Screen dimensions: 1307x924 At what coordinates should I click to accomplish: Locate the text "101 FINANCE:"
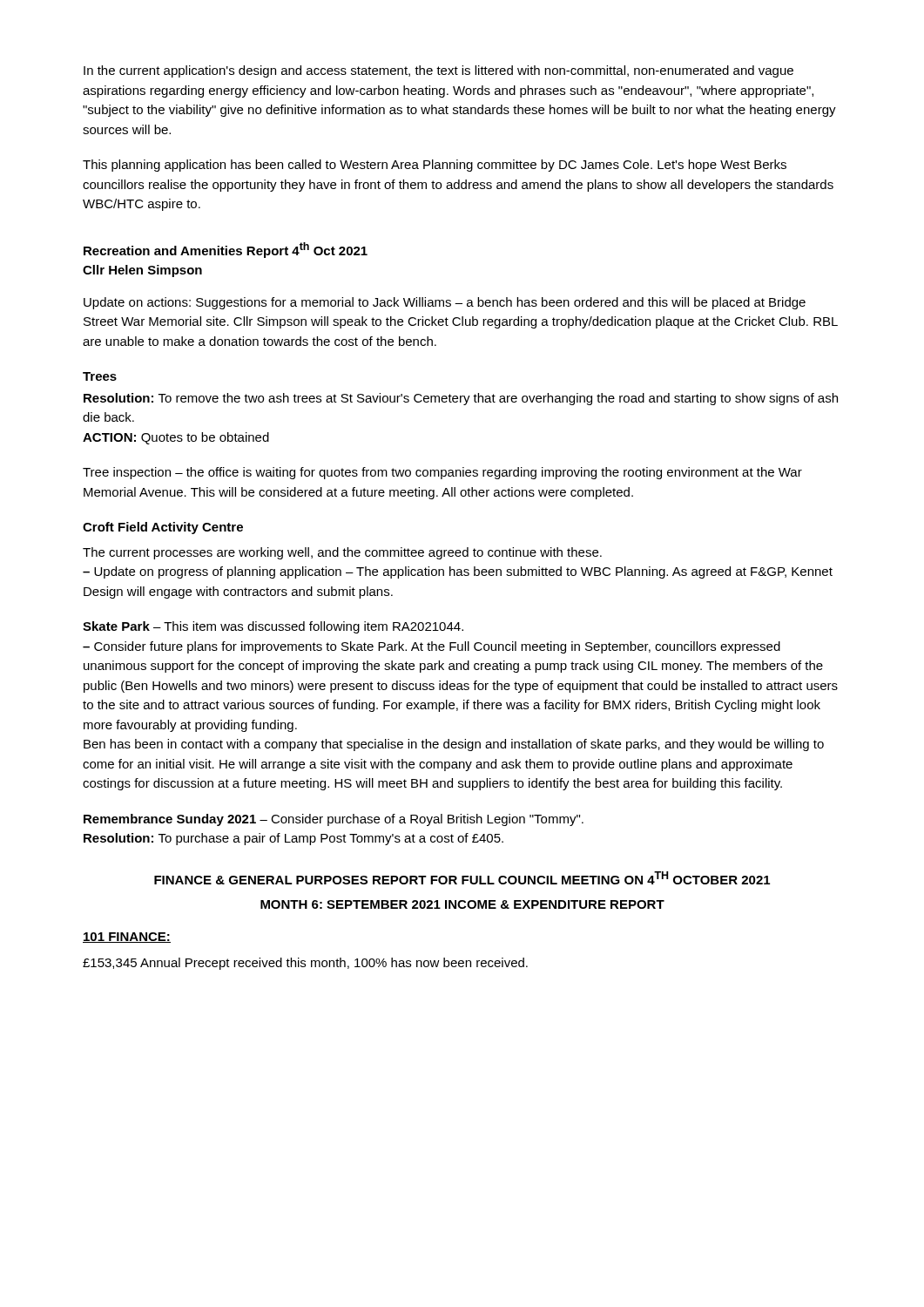point(127,936)
